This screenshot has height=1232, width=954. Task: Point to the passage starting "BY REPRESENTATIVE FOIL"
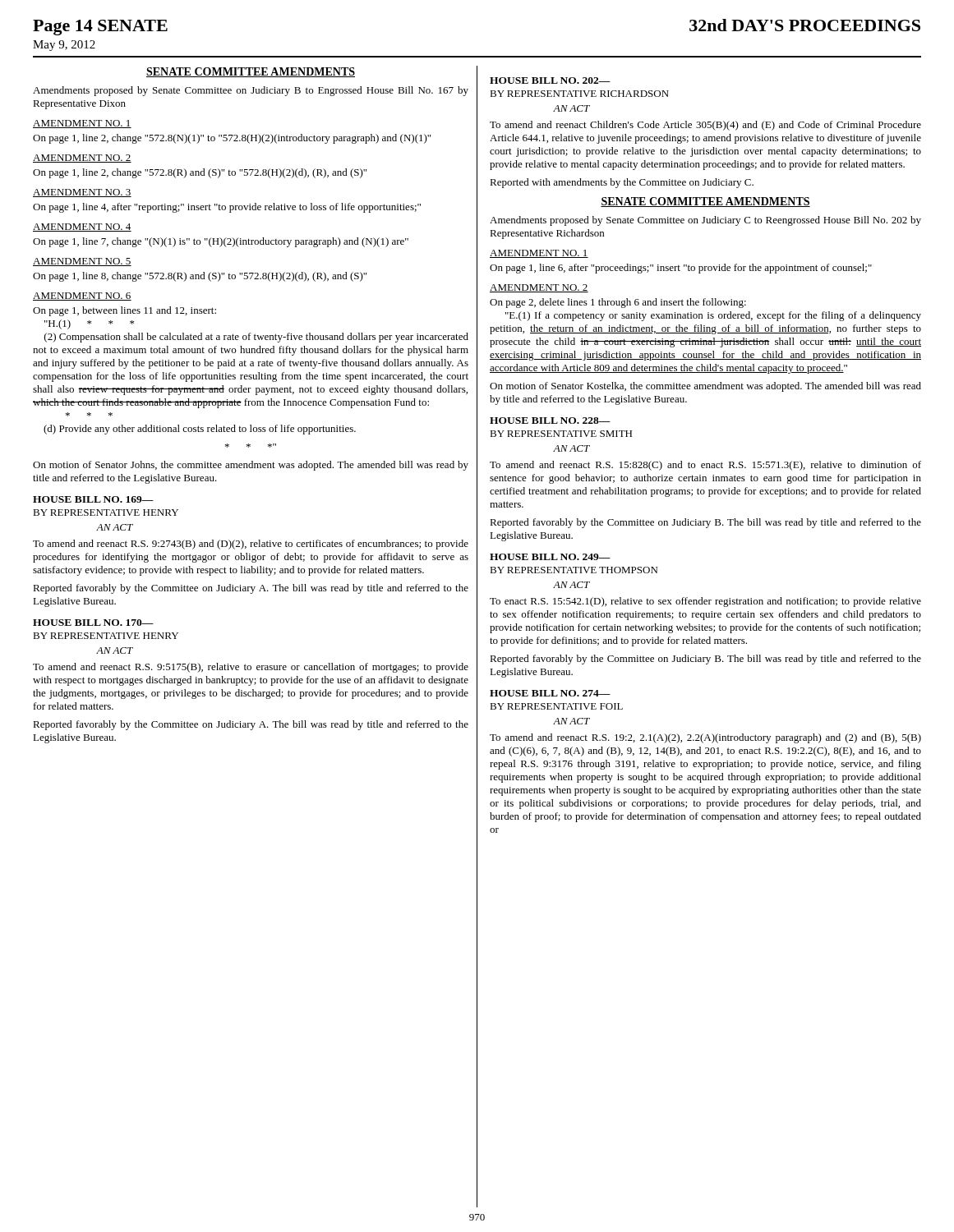coord(557,706)
